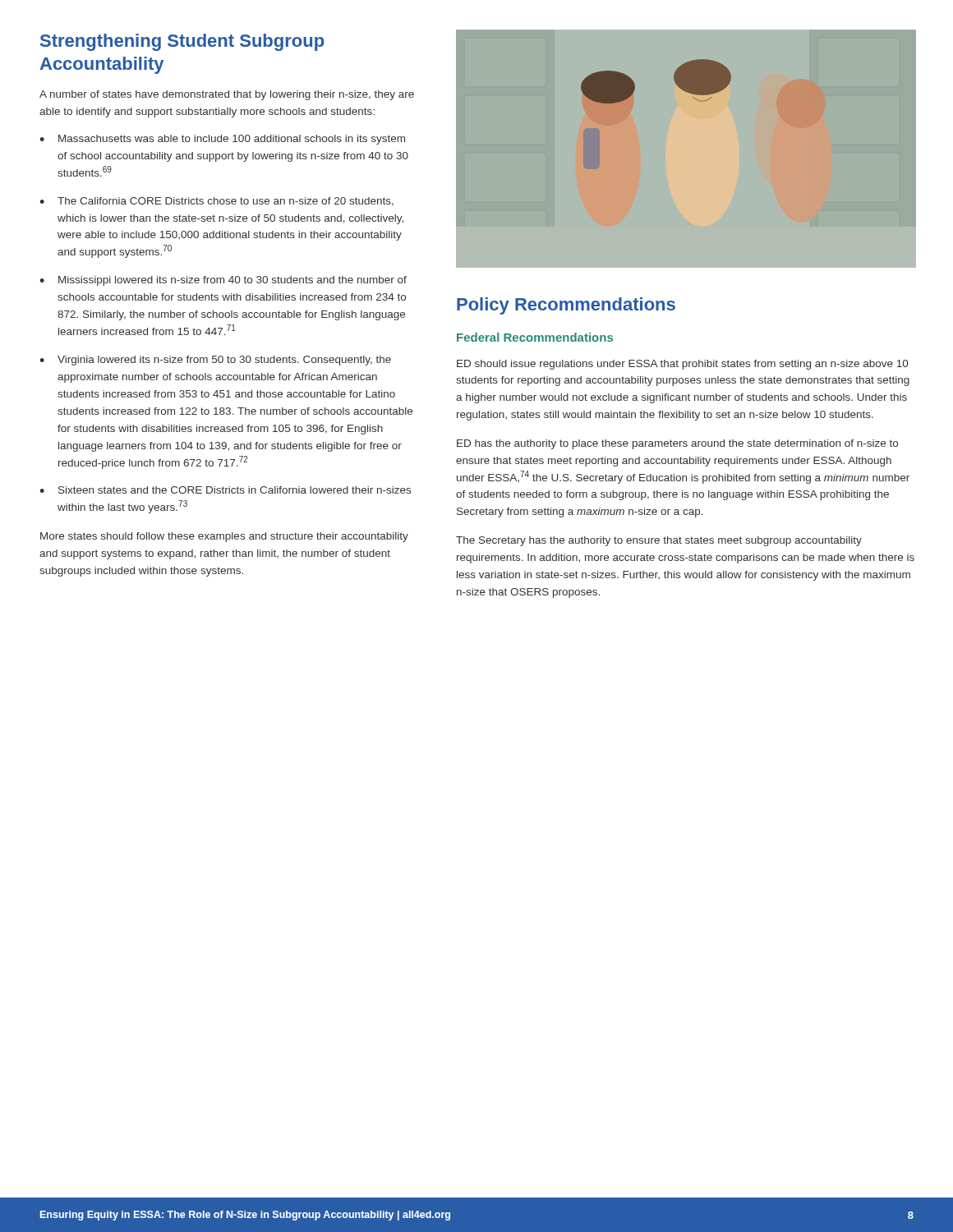Point to the block beginning "A number of states have demonstrated"
Screen dimensions: 1232x953
228,103
